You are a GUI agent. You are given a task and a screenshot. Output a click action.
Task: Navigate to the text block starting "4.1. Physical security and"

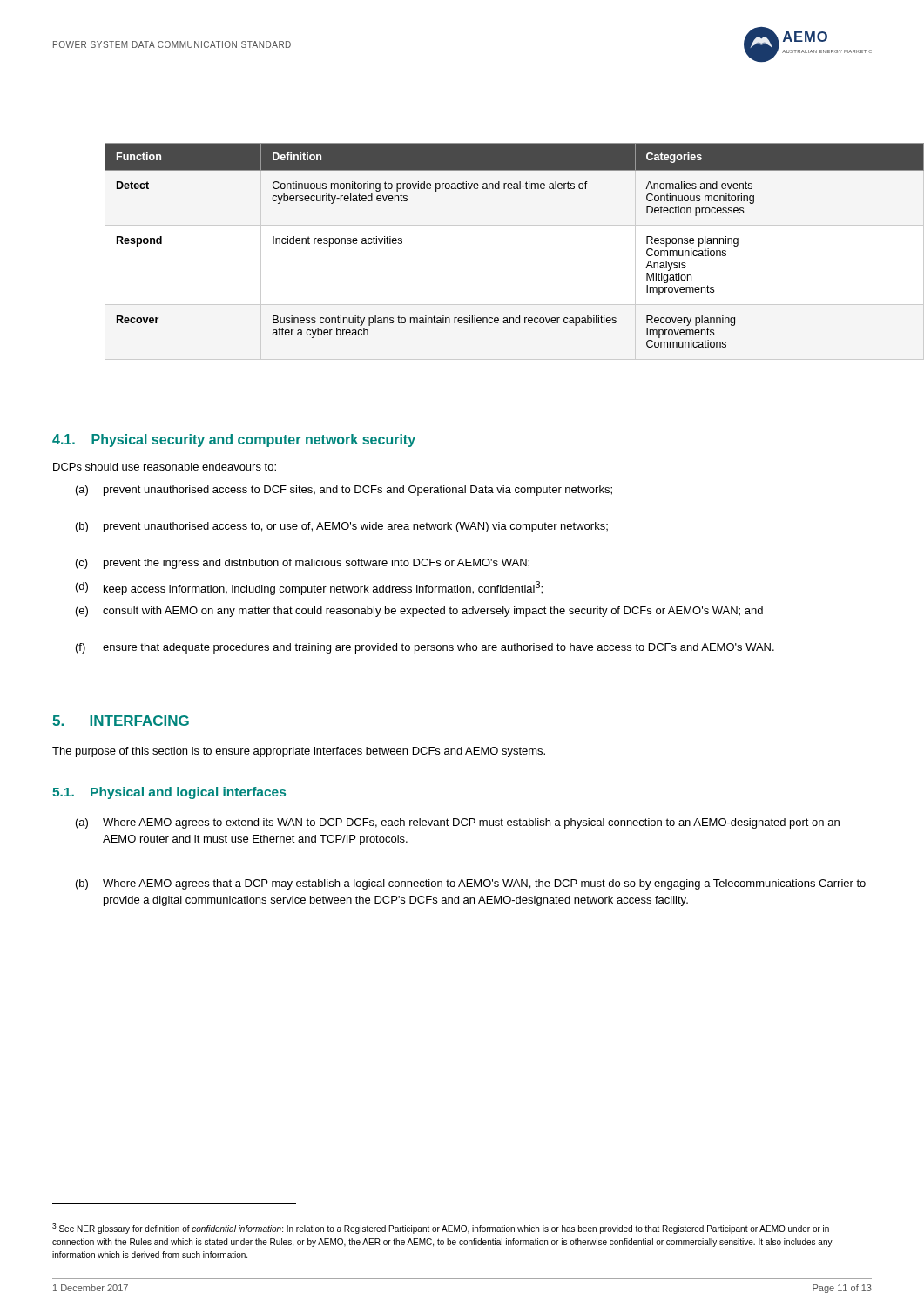(x=234, y=440)
